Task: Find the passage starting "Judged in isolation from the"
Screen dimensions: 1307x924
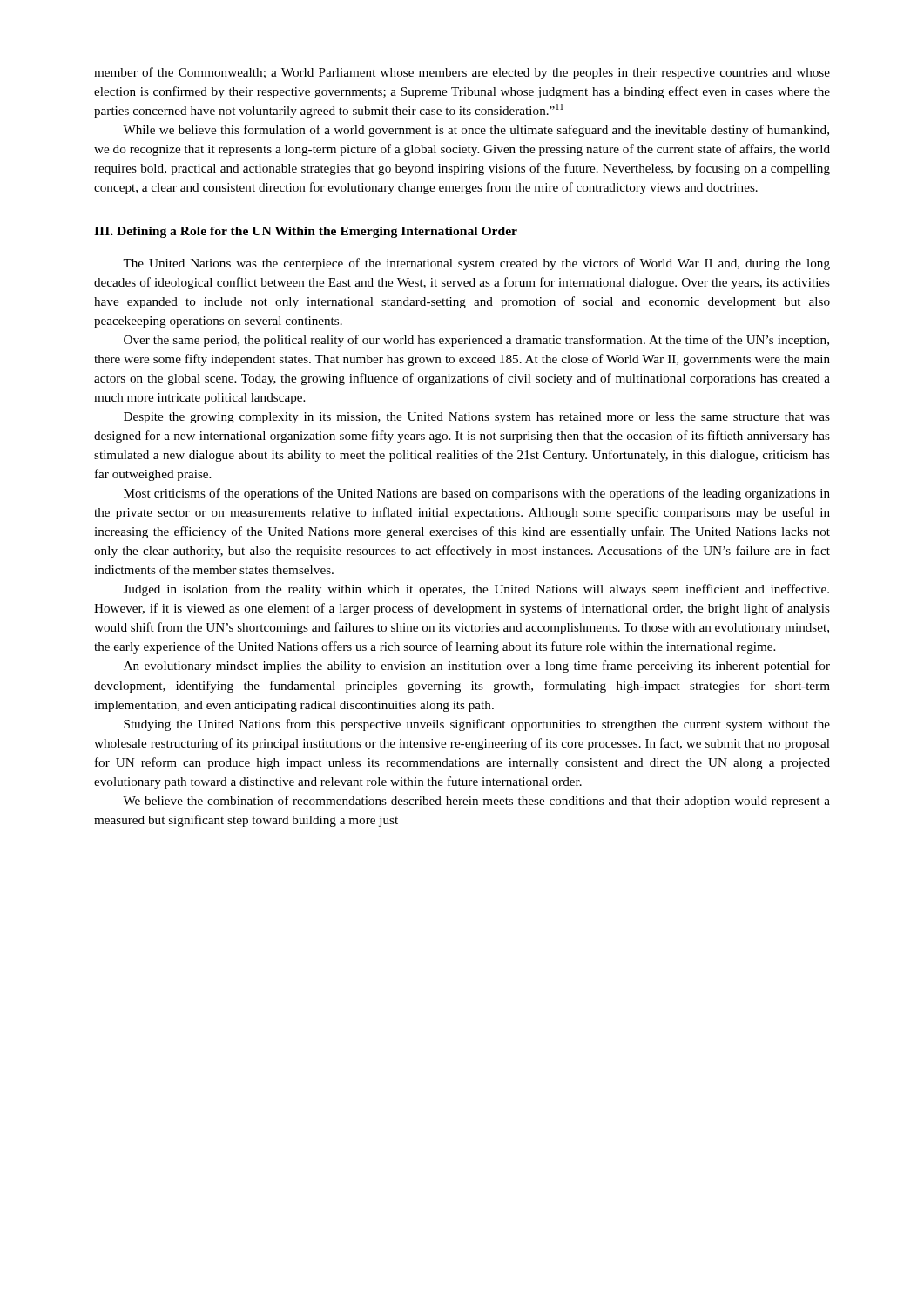Action: [x=462, y=618]
